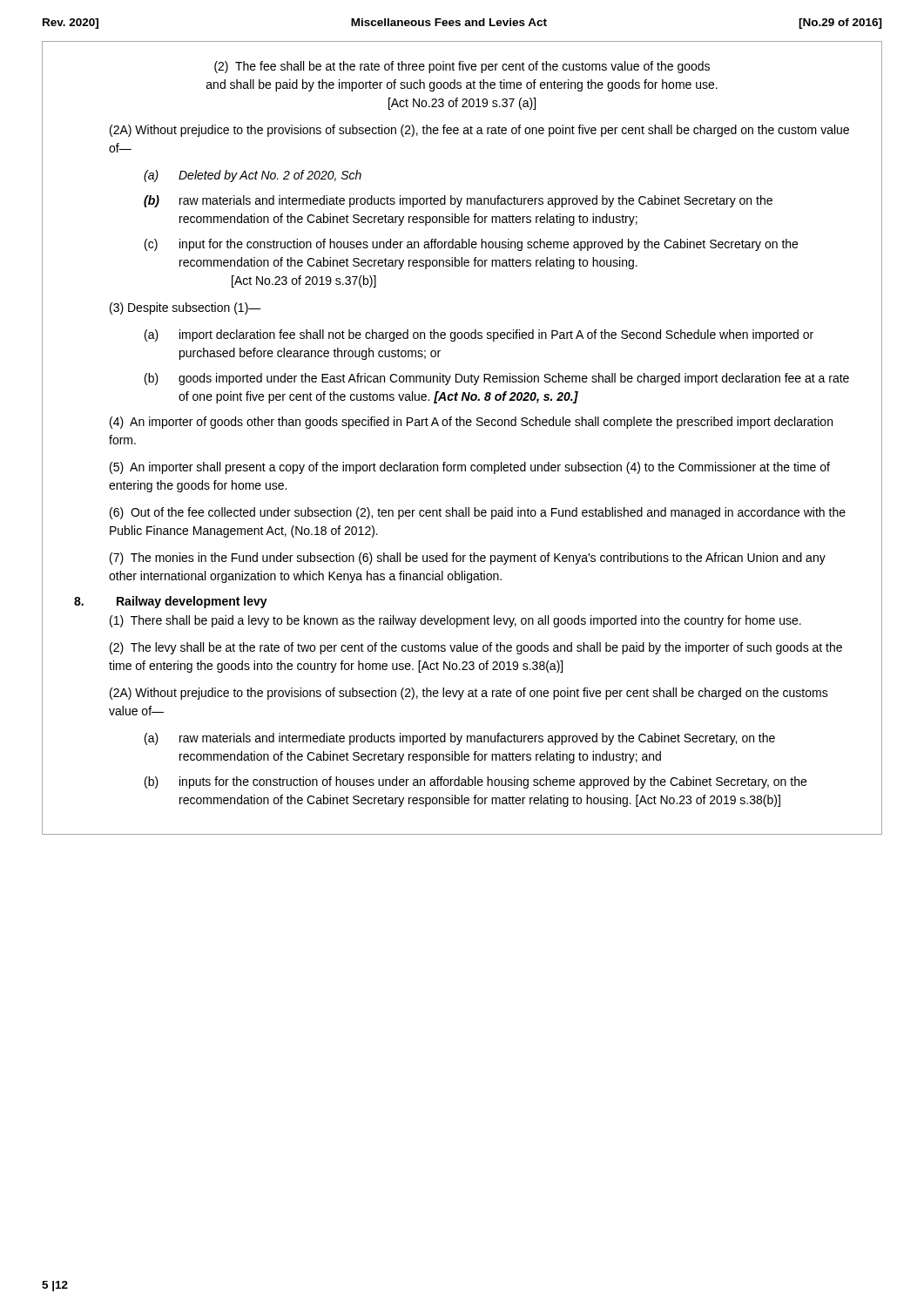
Task: Select the text block that says "(4) An importer of goods other than"
Action: [471, 431]
